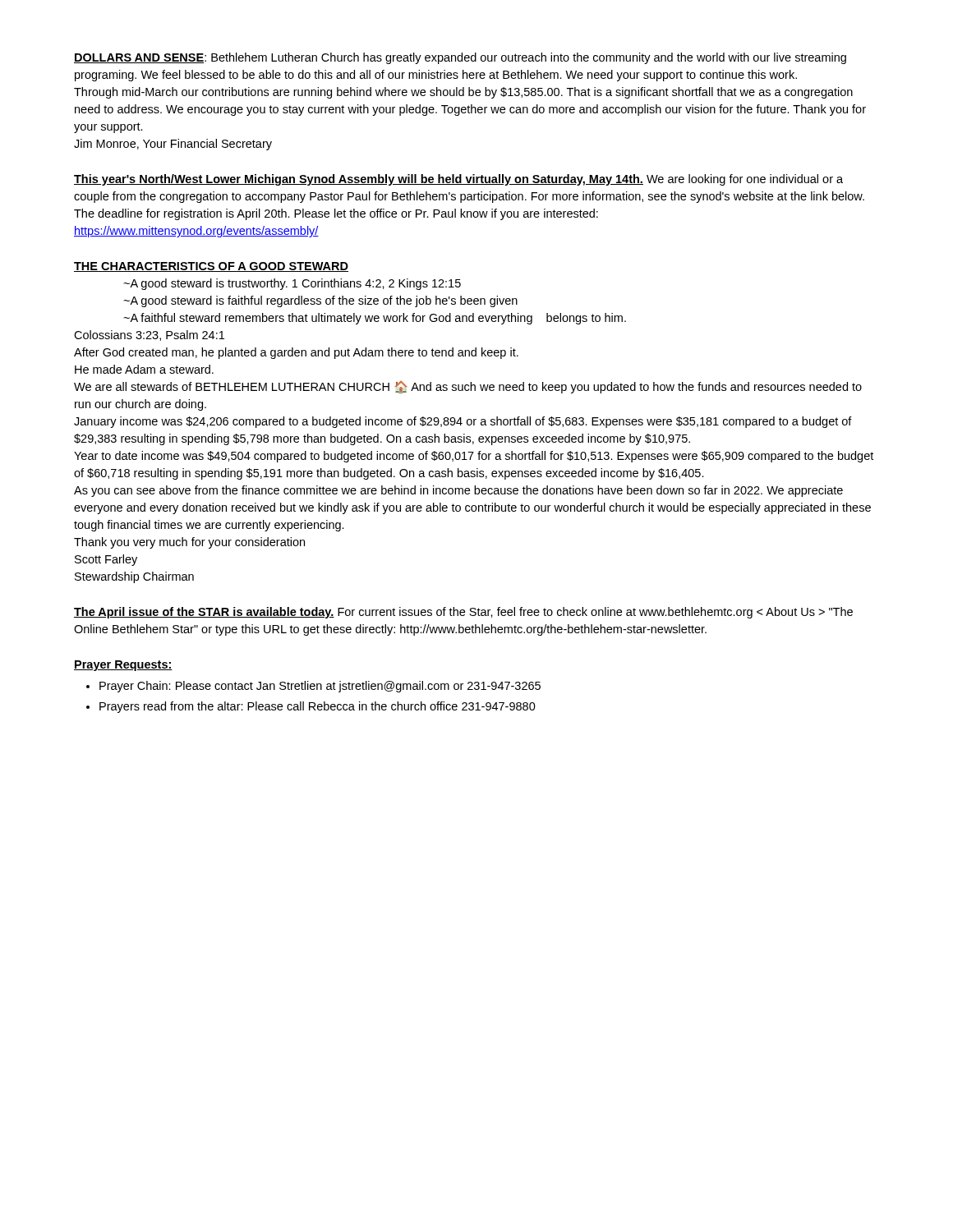Select the text block starting "This year's North/West Lower"

(x=476, y=205)
